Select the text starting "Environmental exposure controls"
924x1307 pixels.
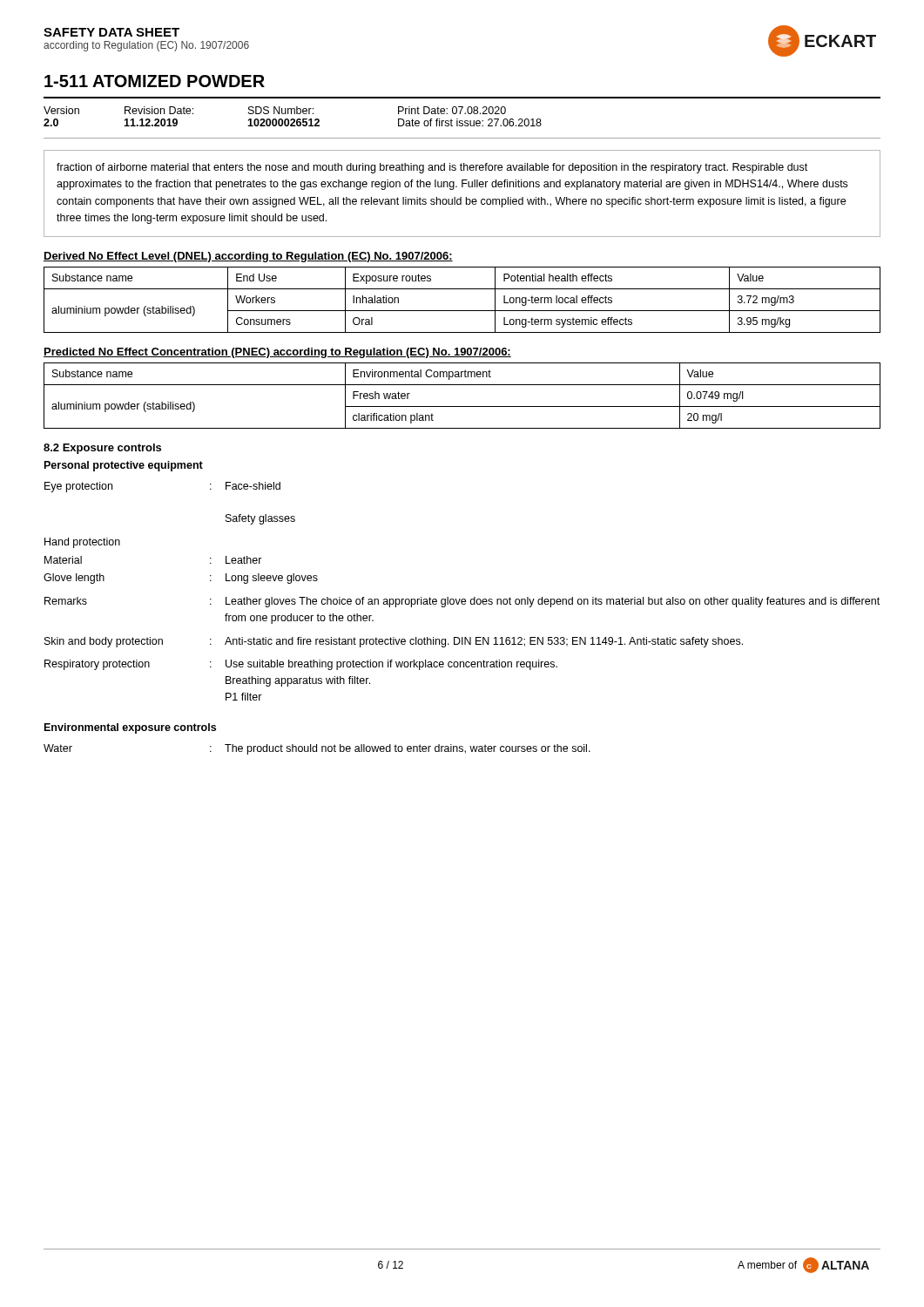130,727
